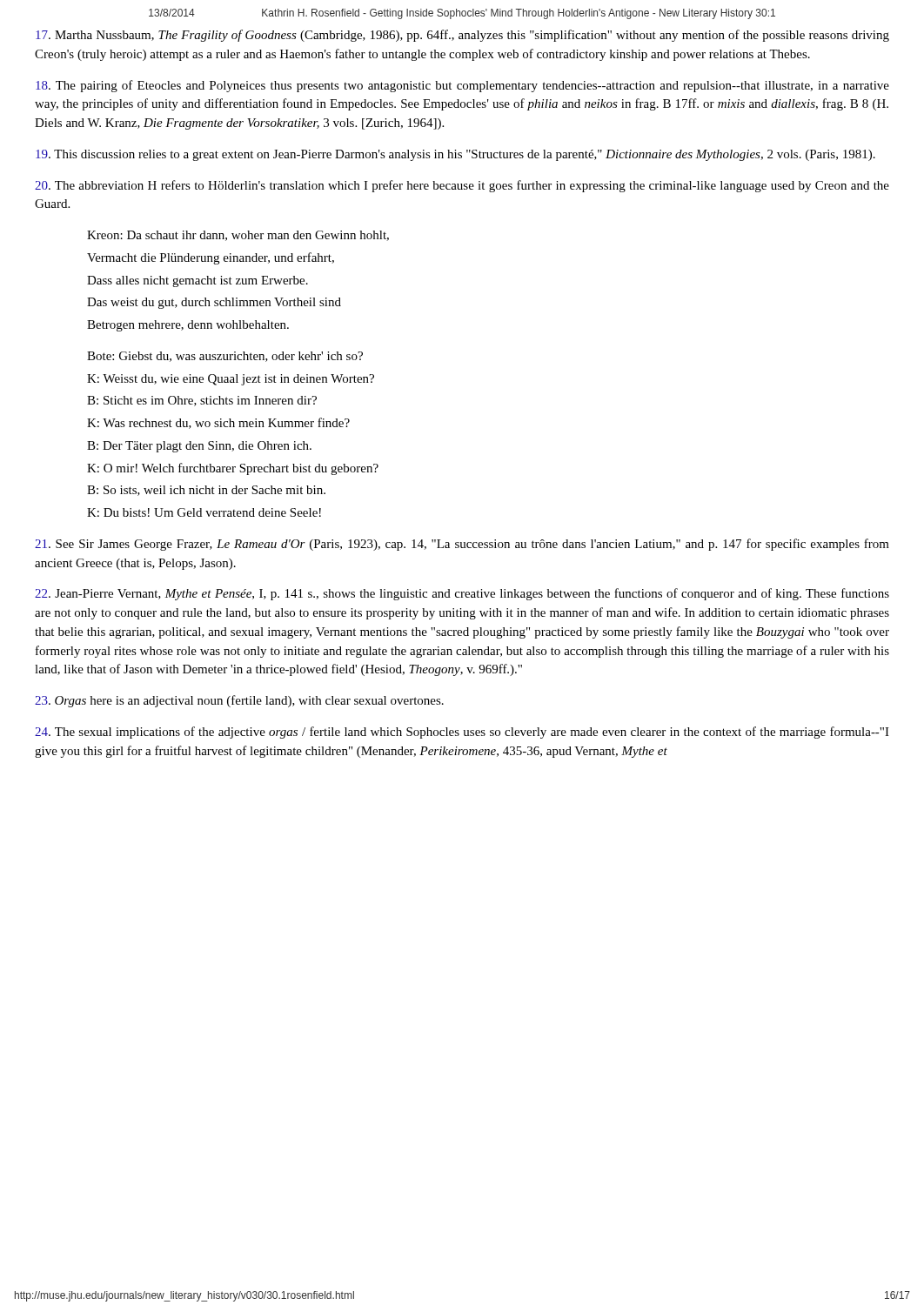This screenshot has width=924, height=1305.
Task: Find the text block that reads "Dass alles nicht gemacht ist zum"
Action: [198, 280]
